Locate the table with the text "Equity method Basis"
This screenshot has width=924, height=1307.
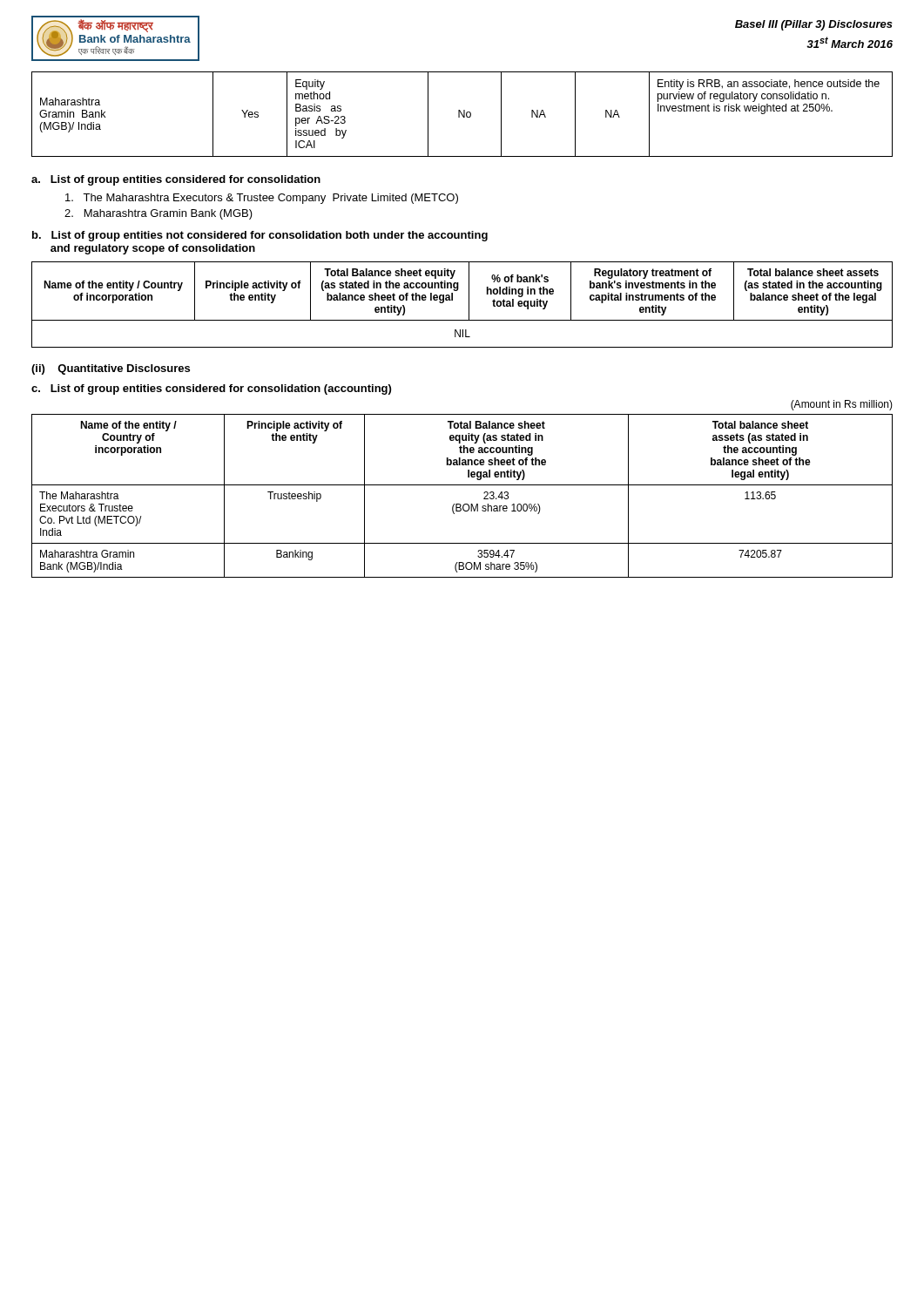(x=462, y=114)
